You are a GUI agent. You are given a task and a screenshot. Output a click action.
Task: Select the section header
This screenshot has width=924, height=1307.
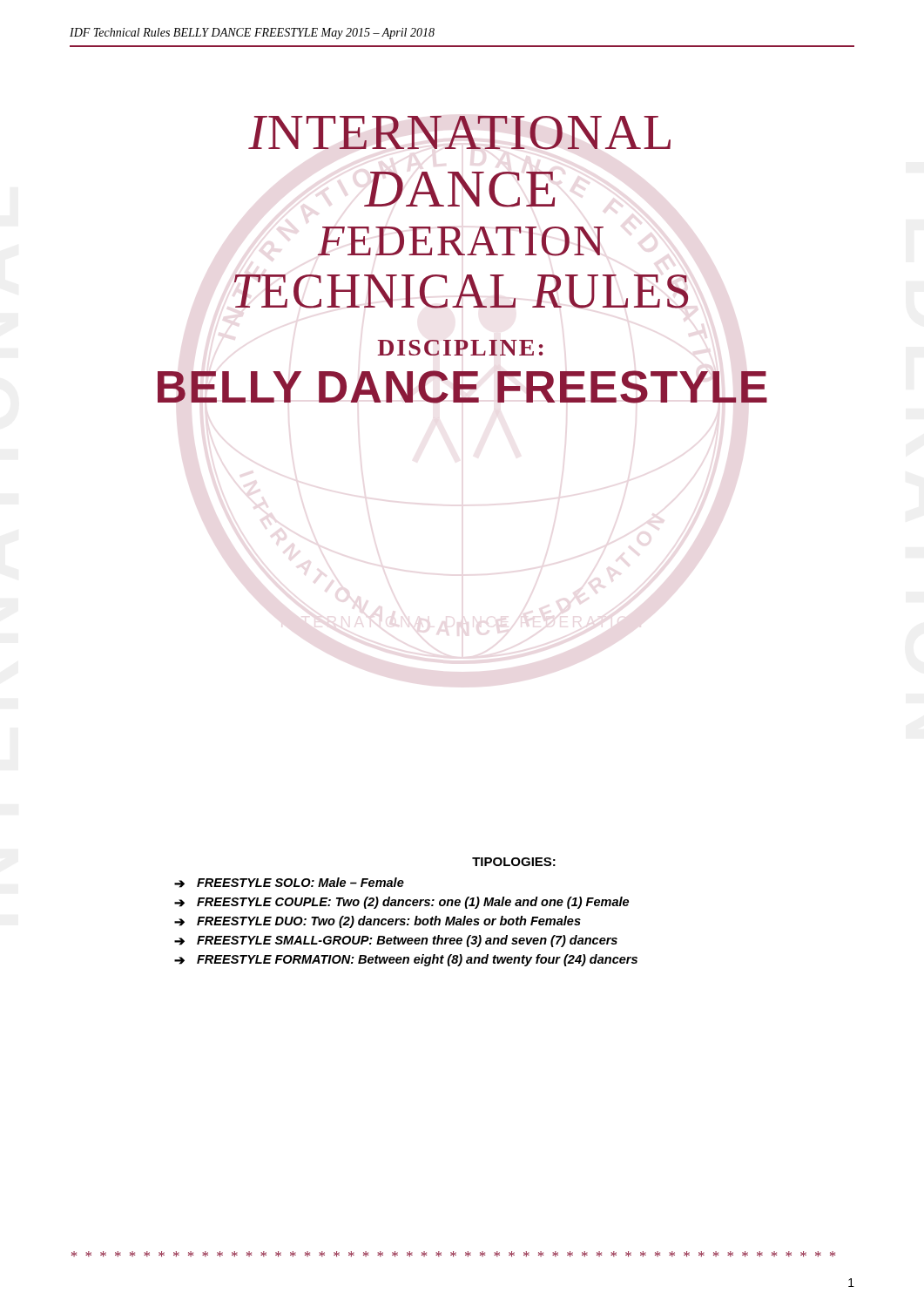click(514, 861)
